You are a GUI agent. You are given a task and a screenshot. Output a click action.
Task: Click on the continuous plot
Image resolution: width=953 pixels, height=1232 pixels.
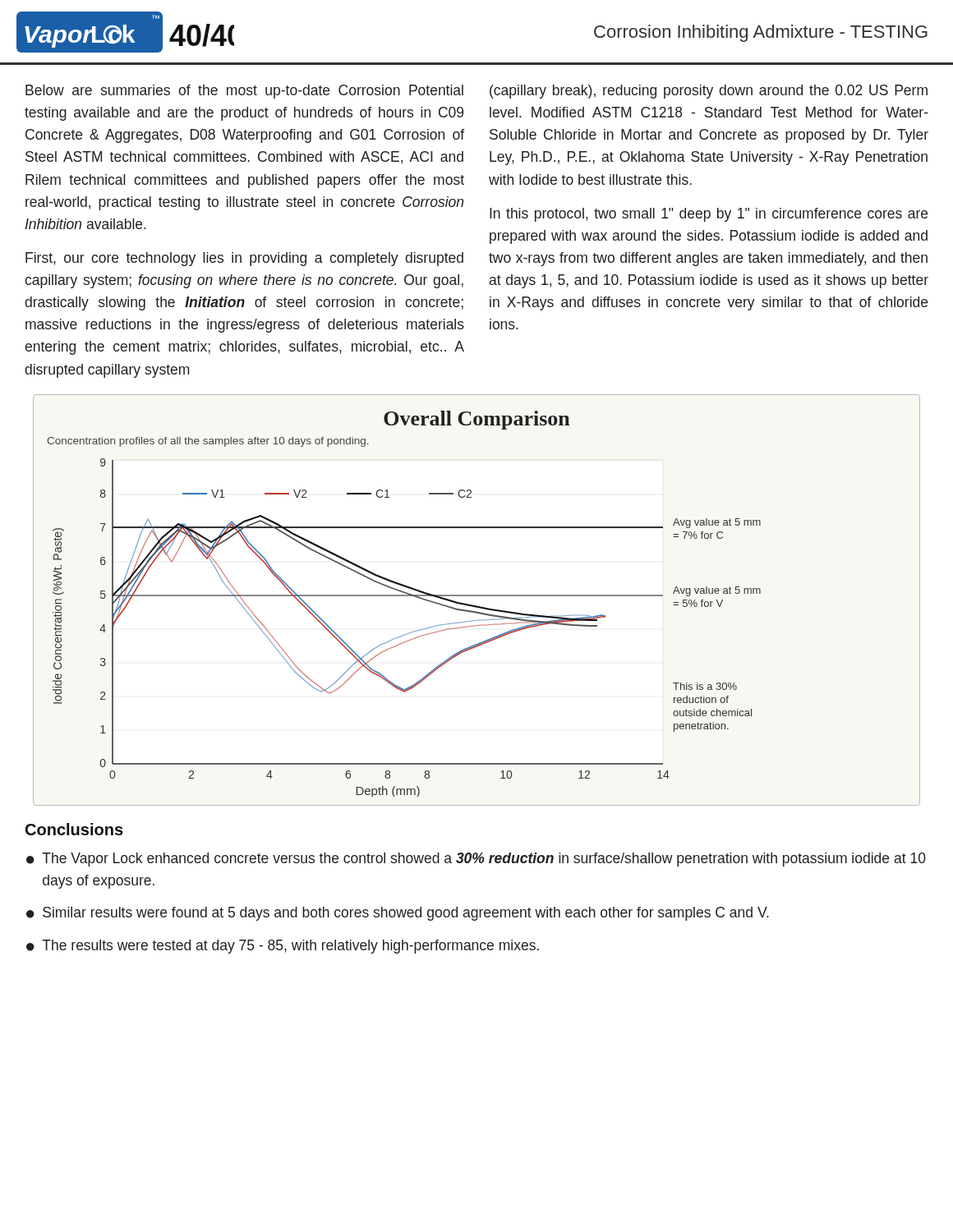pos(476,600)
